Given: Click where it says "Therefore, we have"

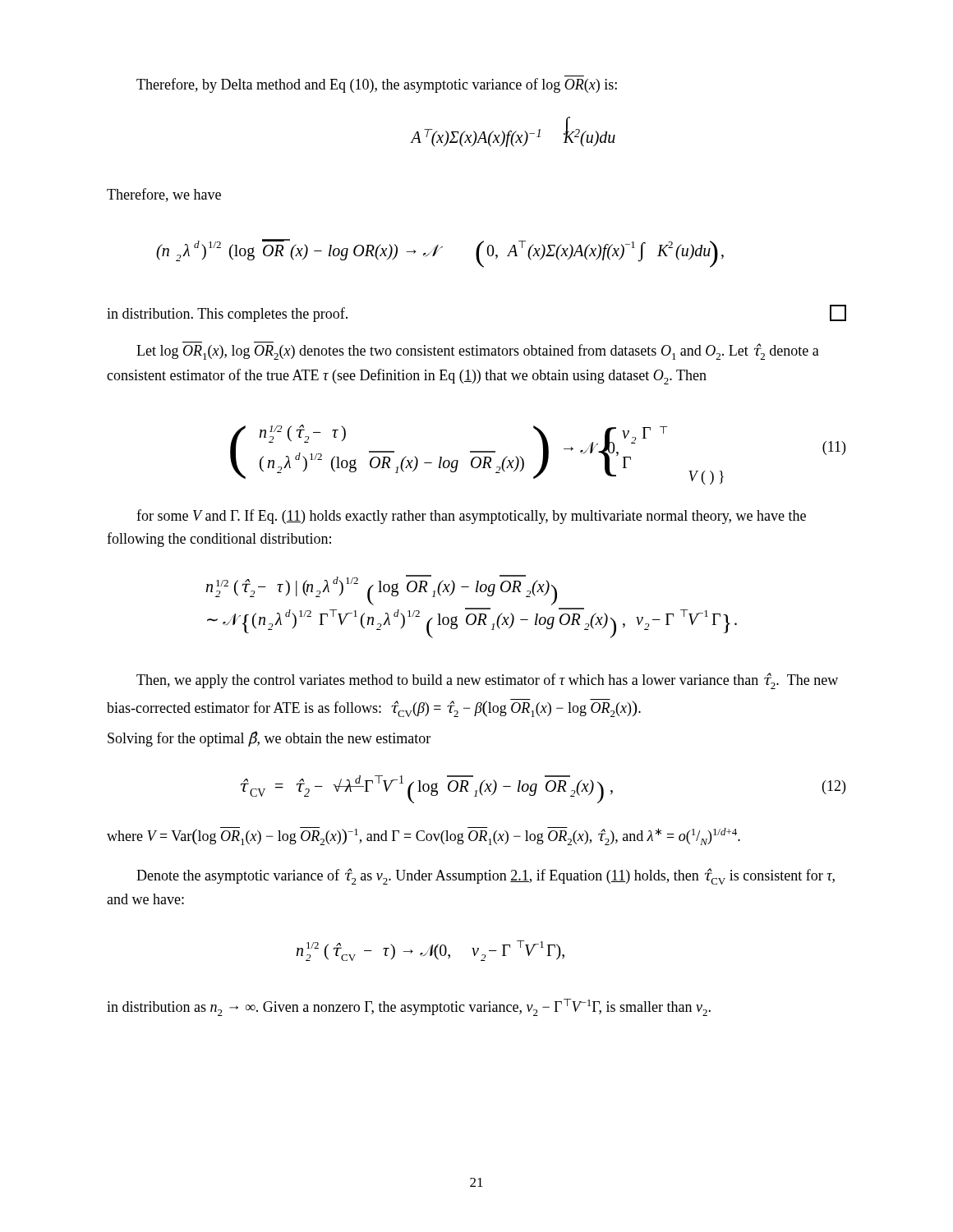Looking at the screenshot, I should [x=164, y=195].
